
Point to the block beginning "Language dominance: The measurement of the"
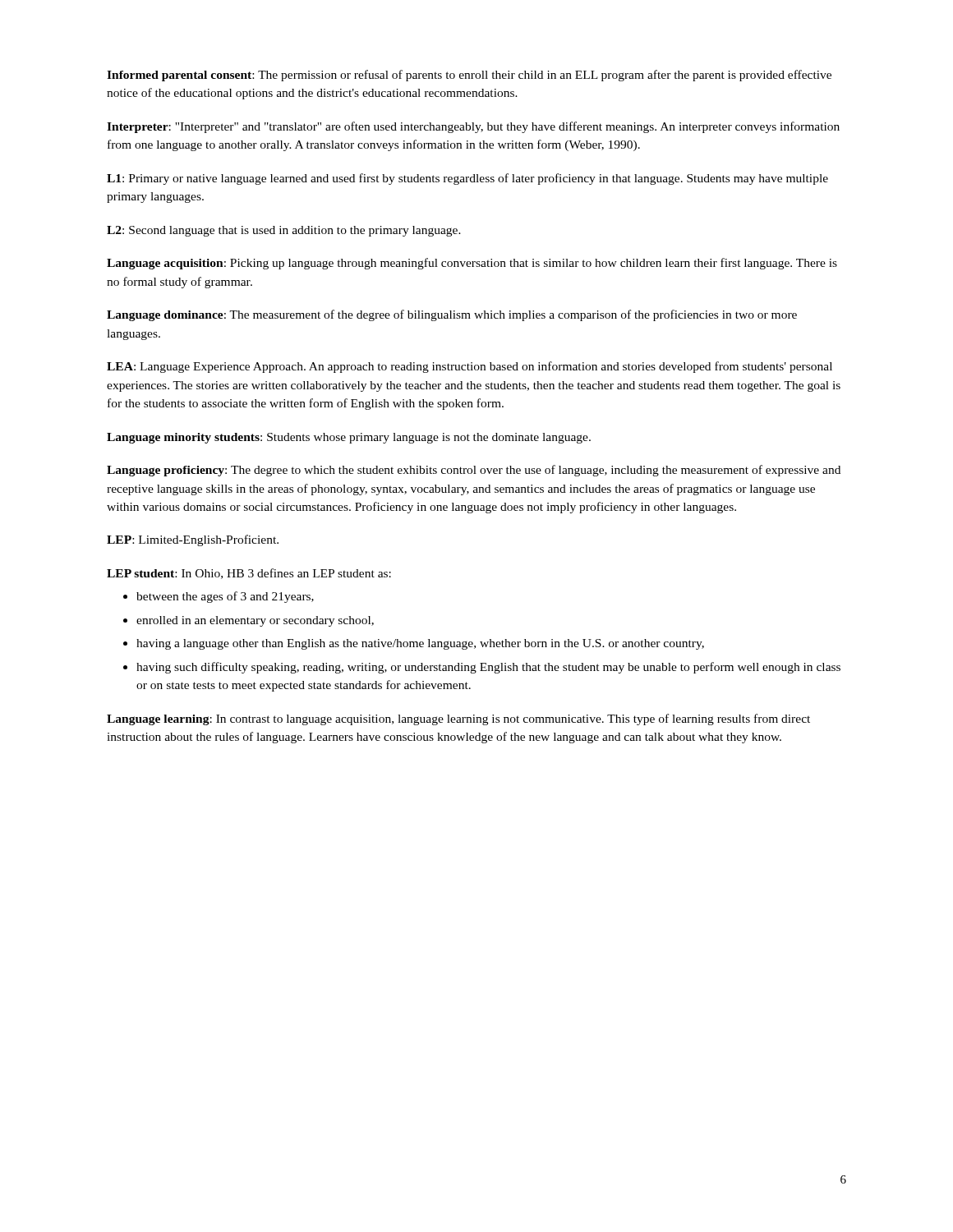pos(476,324)
